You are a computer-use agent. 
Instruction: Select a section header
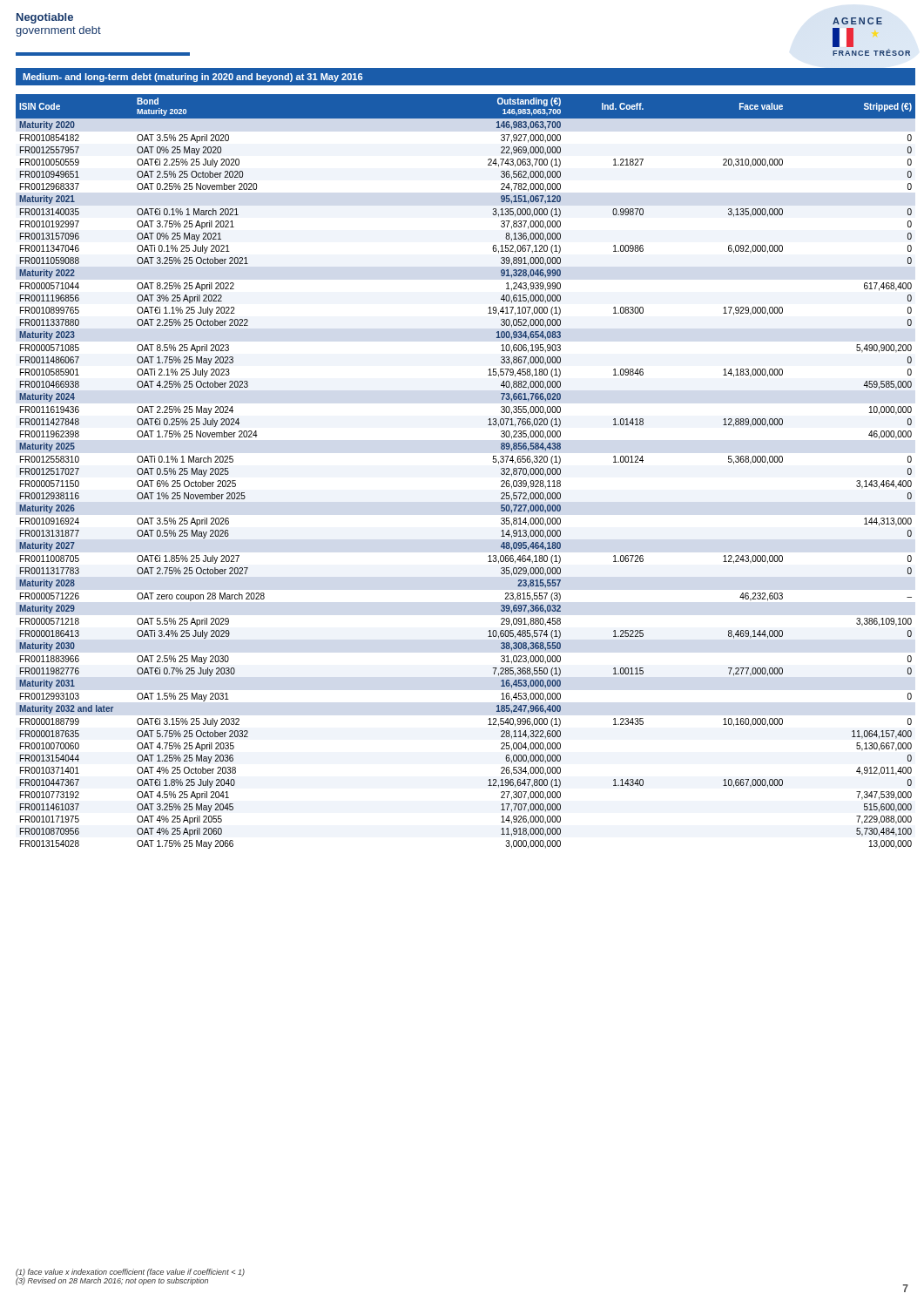coord(193,77)
